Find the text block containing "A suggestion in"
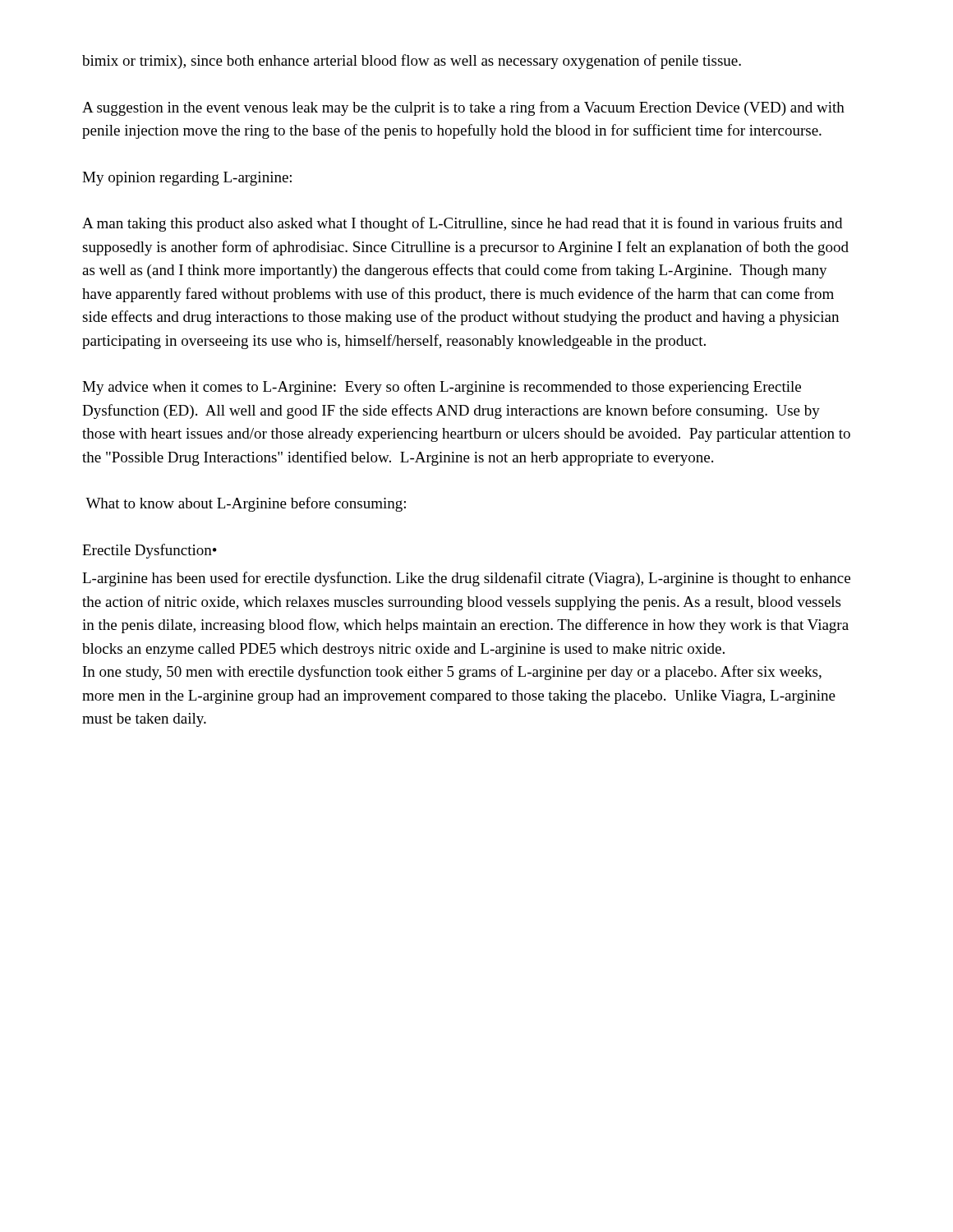 (x=463, y=119)
